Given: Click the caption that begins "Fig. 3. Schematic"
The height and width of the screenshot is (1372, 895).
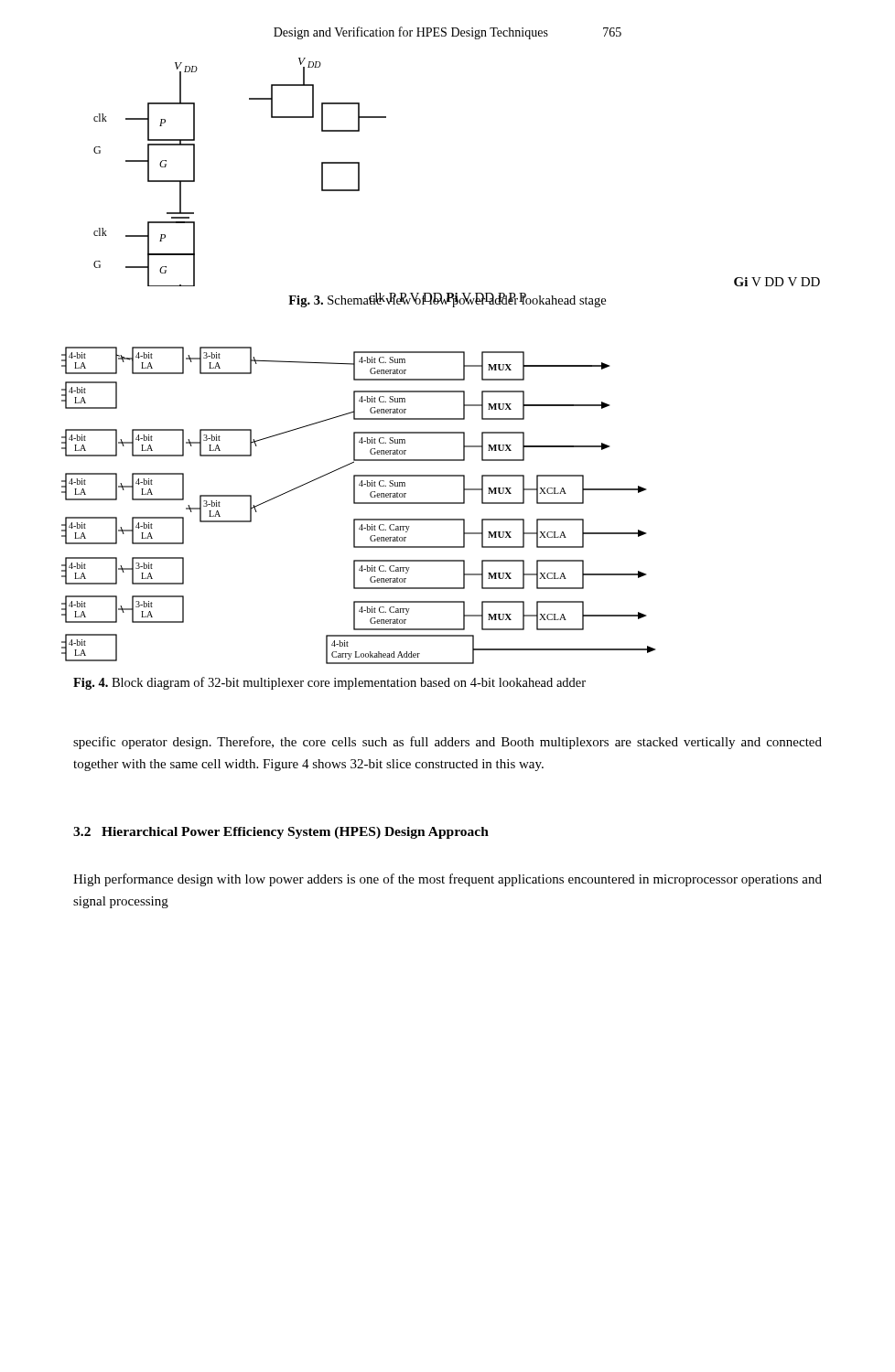Looking at the screenshot, I should click(x=448, y=300).
